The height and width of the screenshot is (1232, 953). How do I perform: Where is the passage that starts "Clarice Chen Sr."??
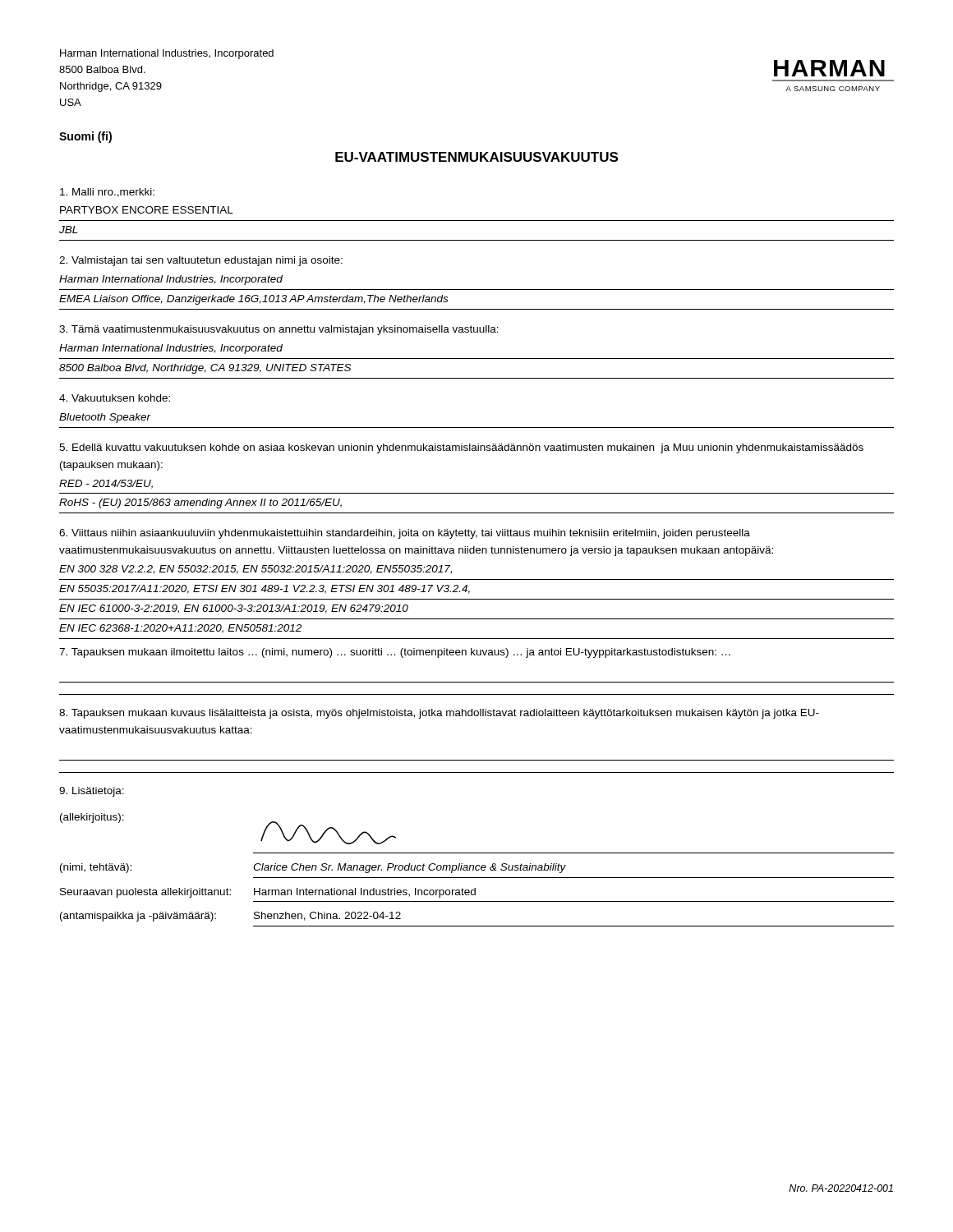click(409, 867)
